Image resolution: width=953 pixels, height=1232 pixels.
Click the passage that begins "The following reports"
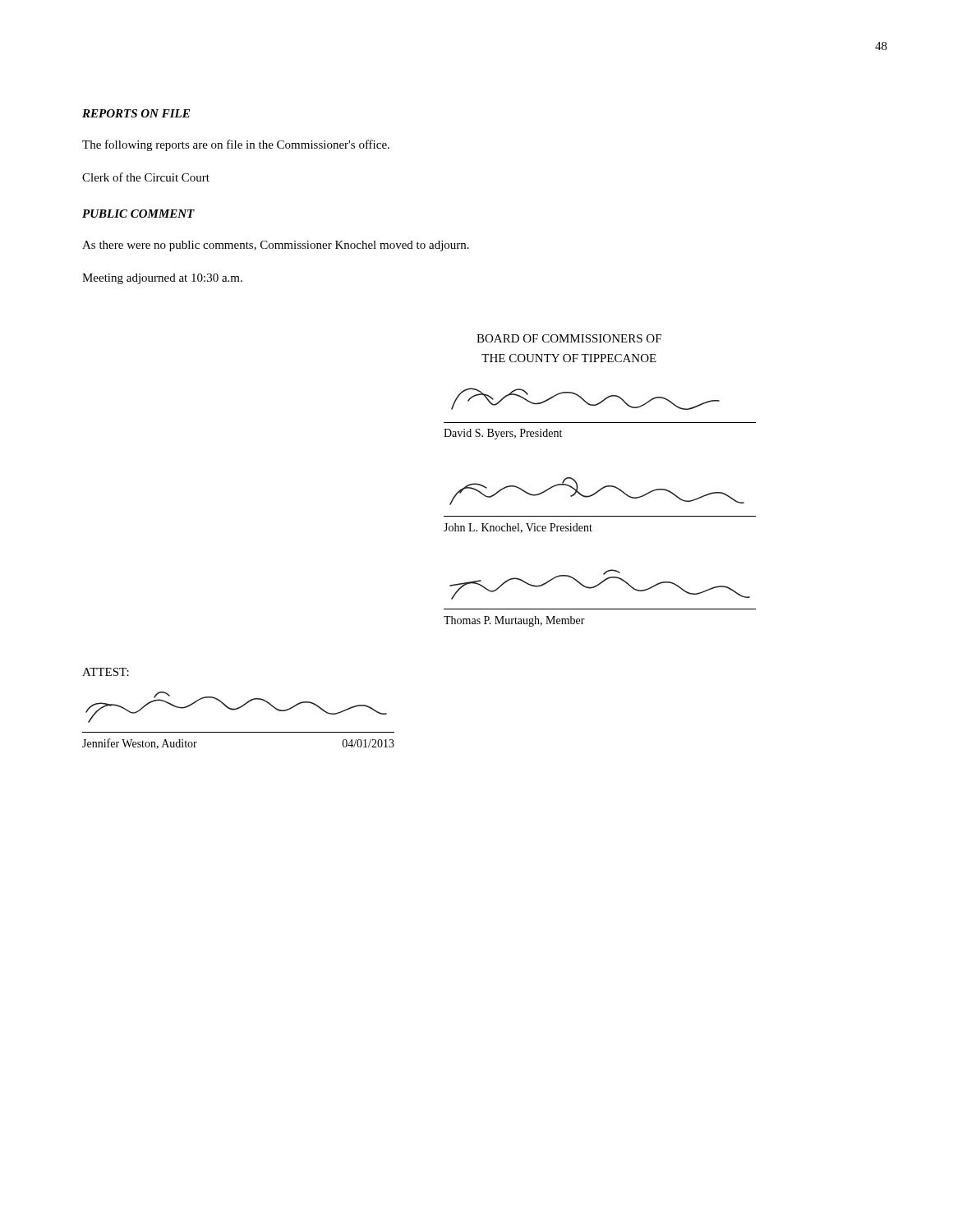pyautogui.click(x=236, y=145)
